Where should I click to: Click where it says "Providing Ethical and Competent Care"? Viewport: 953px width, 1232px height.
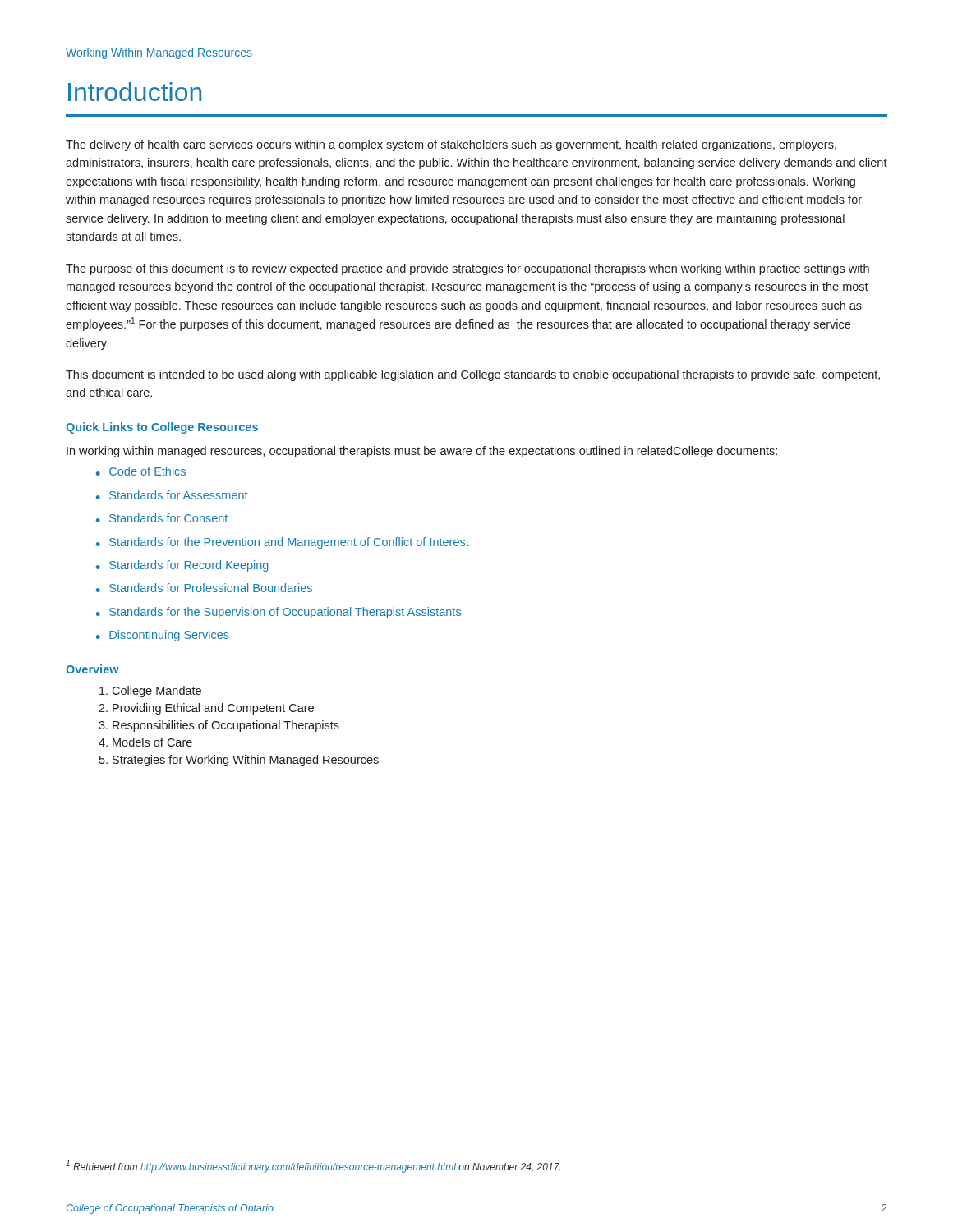[x=213, y=708]
